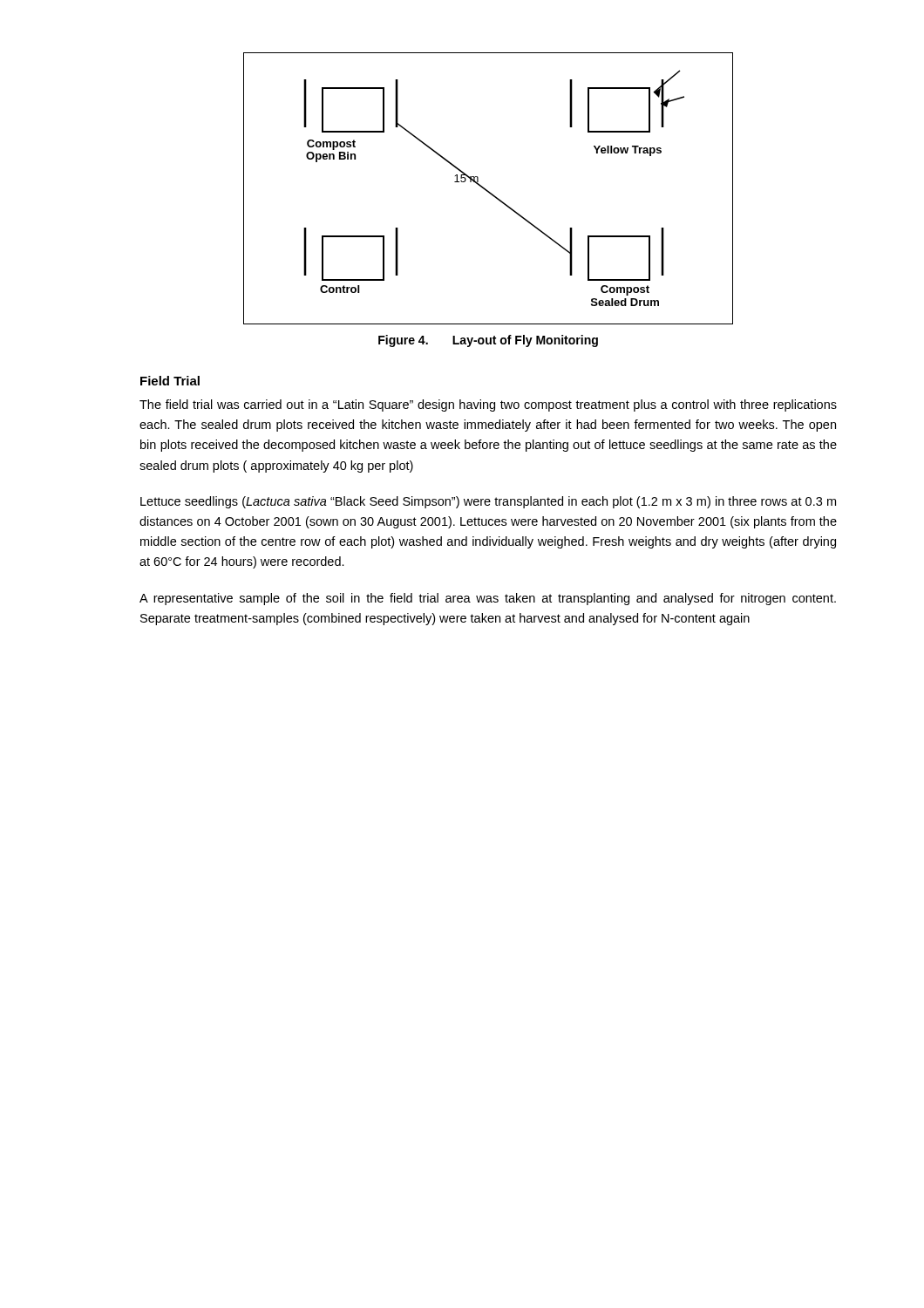Find the caption that reads "Figure 4. Lay-out of Fly Monitoring"

point(488,340)
